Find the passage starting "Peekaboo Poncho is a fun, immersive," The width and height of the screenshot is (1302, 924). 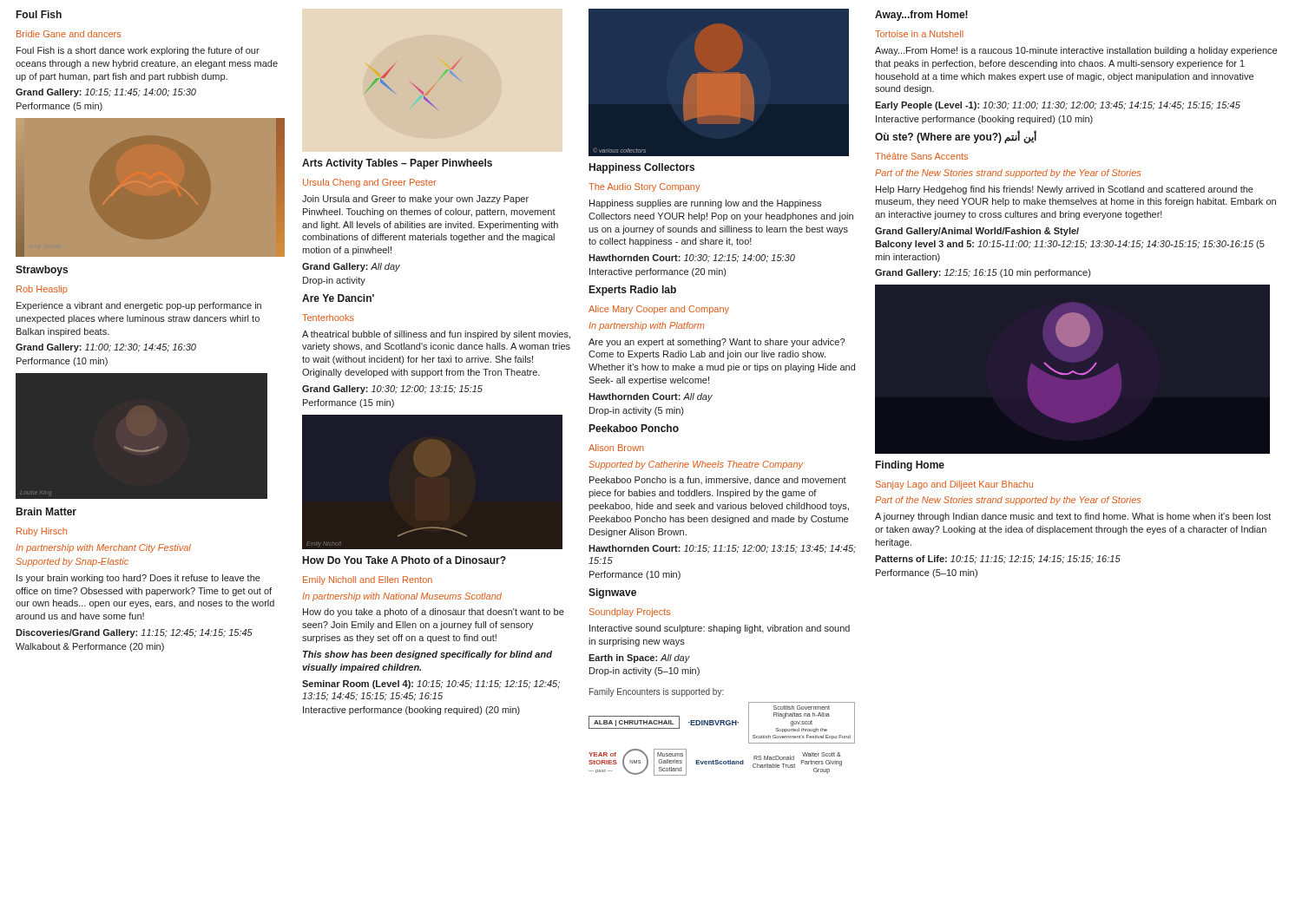[x=723, y=506]
